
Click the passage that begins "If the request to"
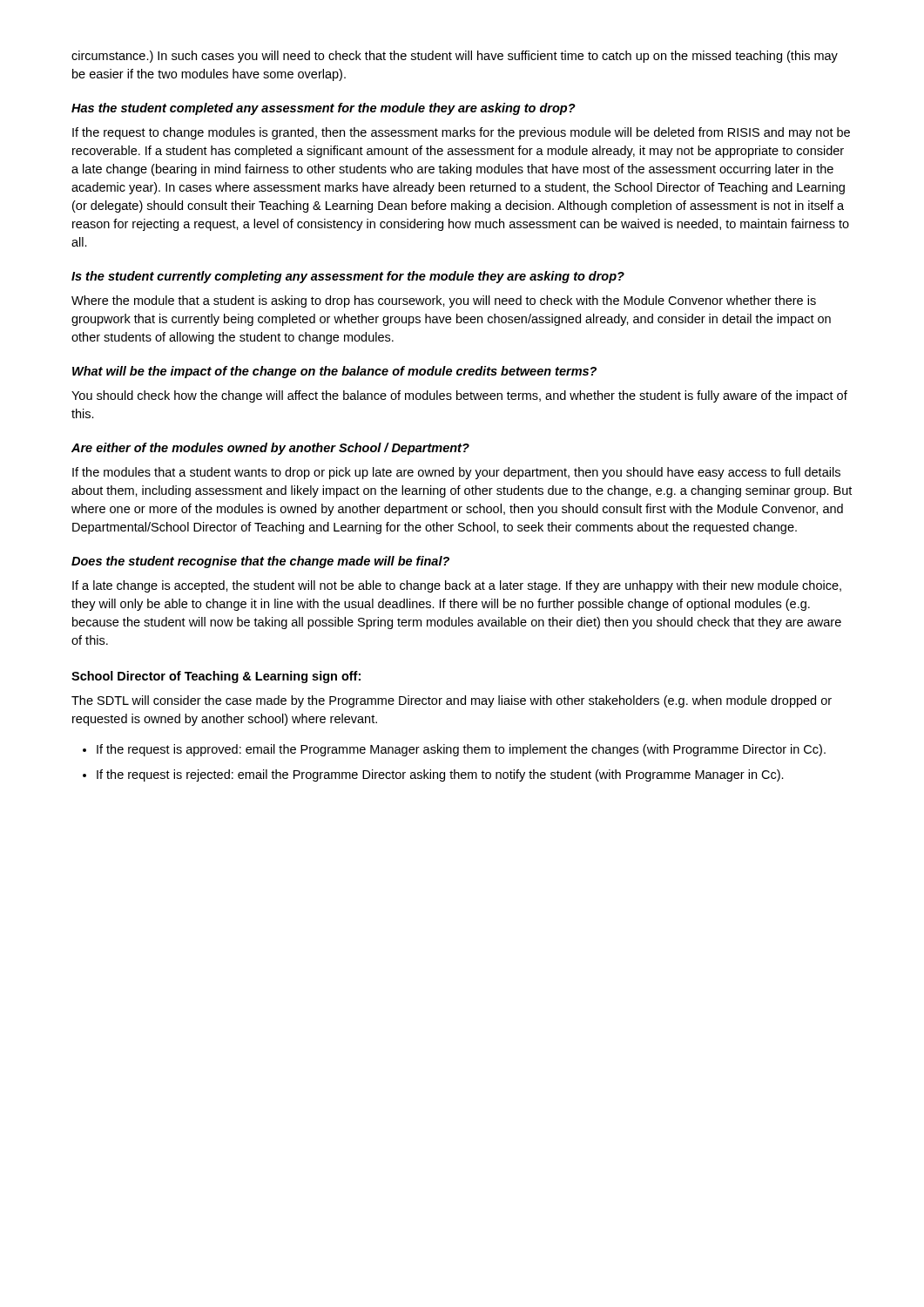click(461, 187)
